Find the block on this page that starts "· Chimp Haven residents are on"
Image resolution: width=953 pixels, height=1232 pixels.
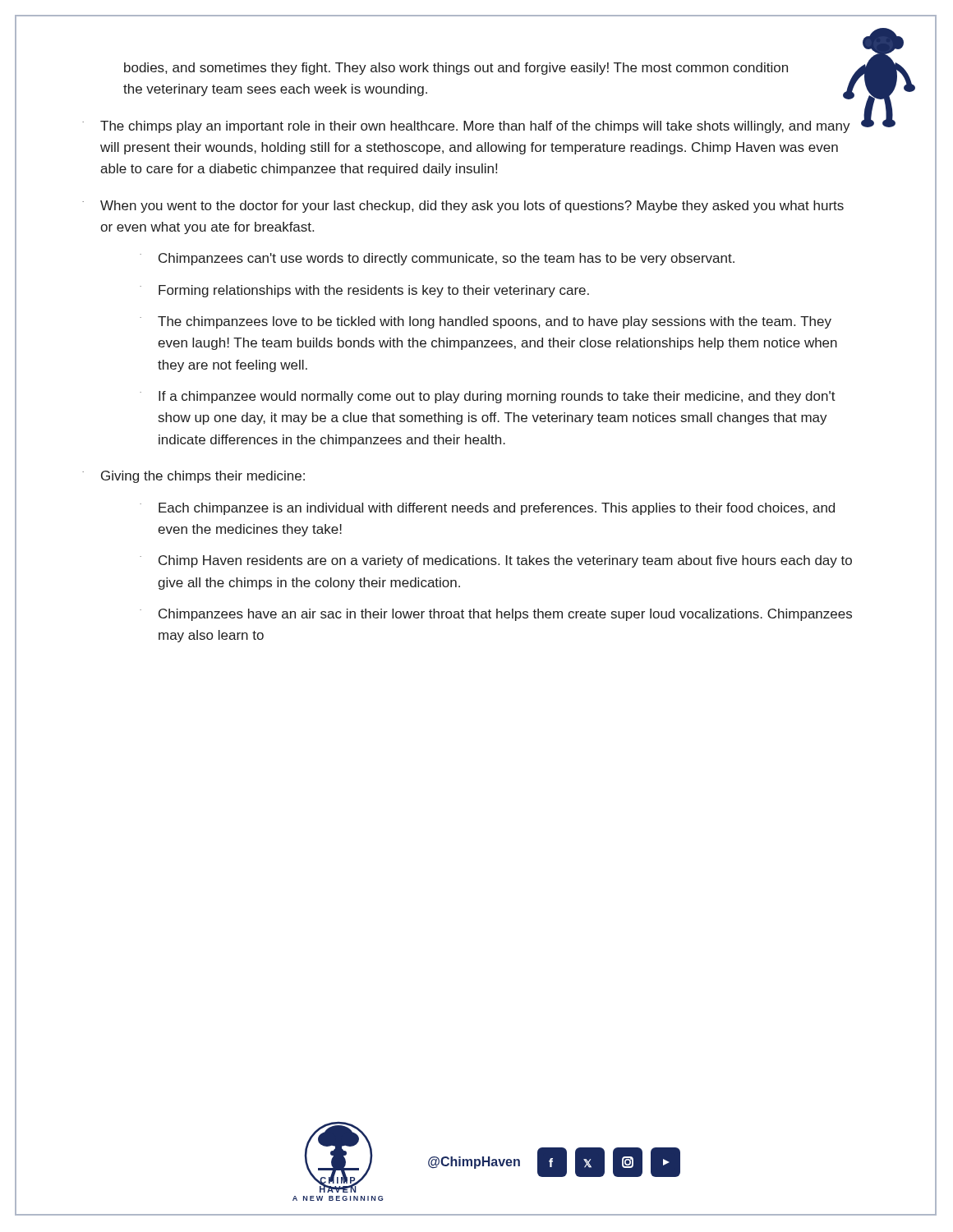[x=497, y=572]
